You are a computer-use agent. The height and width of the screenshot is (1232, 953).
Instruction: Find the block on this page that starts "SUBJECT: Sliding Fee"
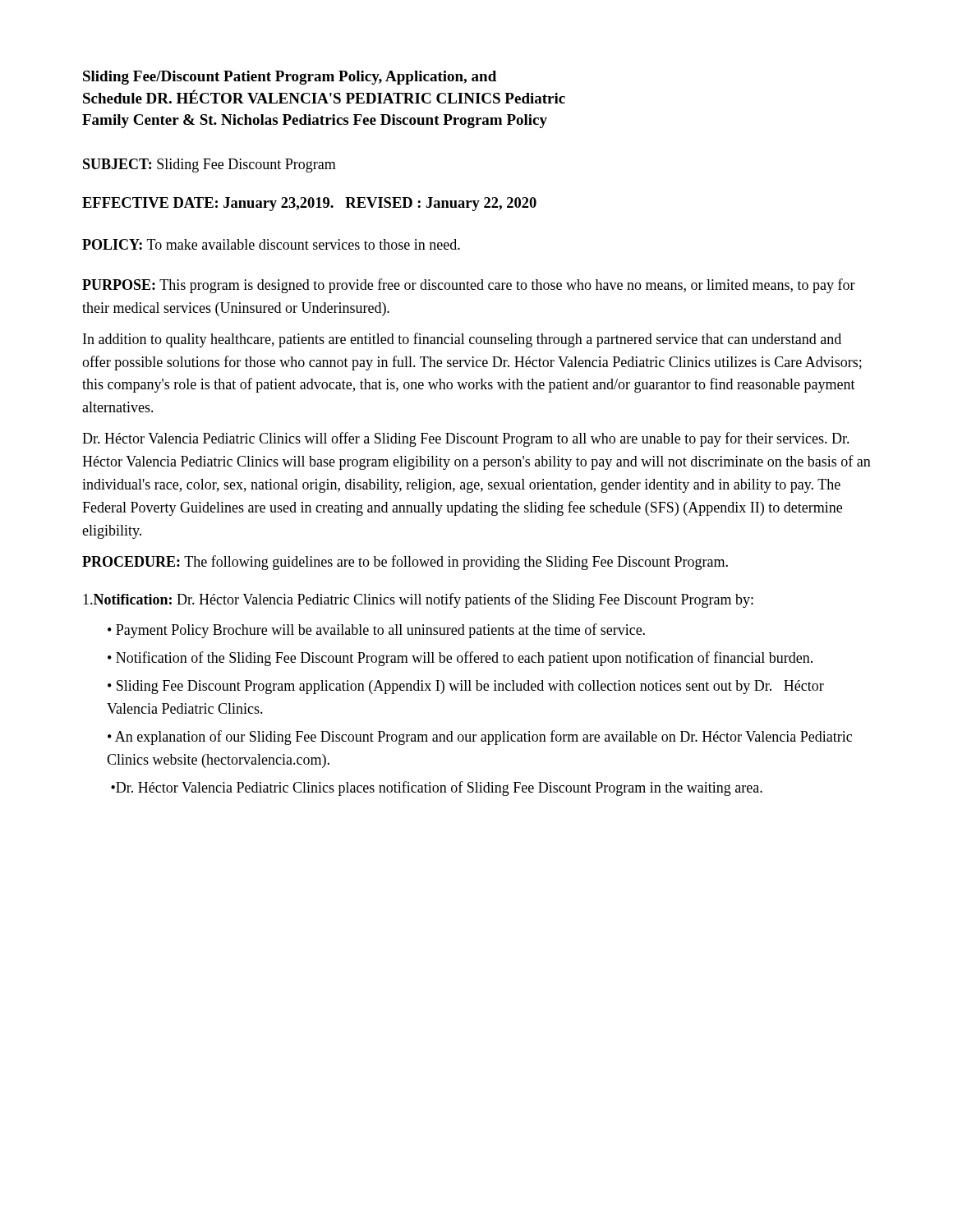click(x=209, y=164)
